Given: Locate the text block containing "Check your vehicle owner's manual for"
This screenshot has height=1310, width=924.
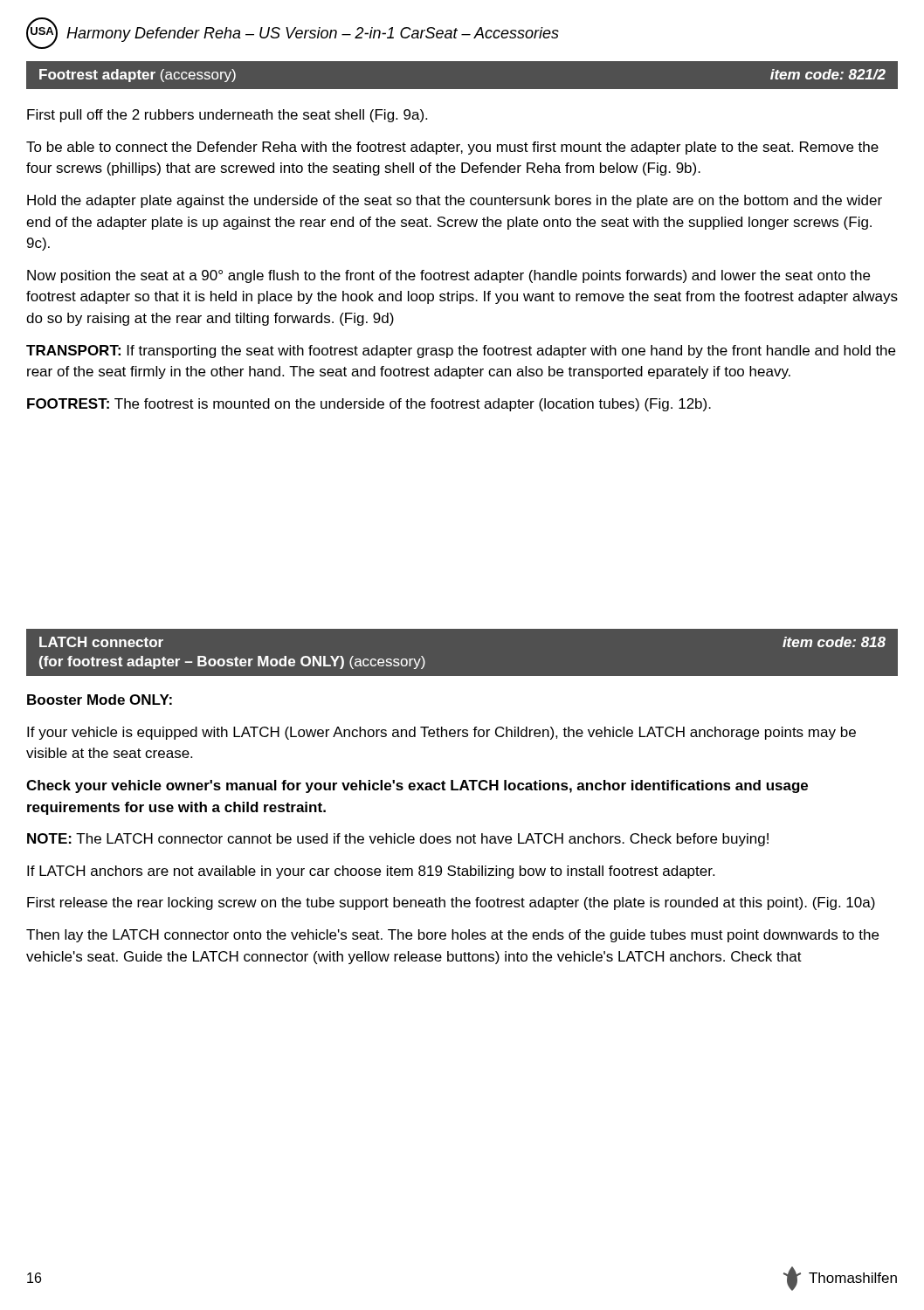Looking at the screenshot, I should tap(462, 797).
